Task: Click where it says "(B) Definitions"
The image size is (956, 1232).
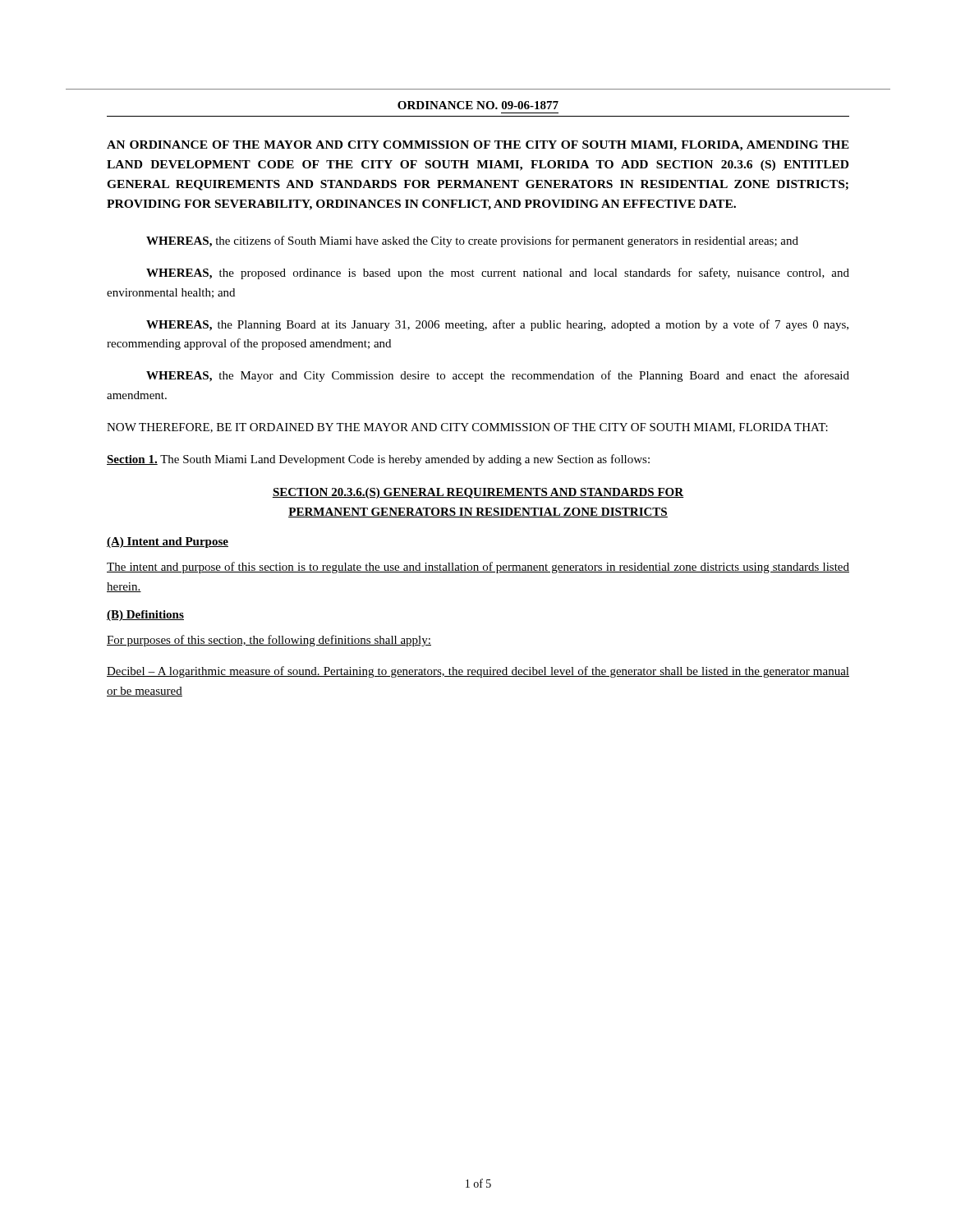Action: point(145,615)
